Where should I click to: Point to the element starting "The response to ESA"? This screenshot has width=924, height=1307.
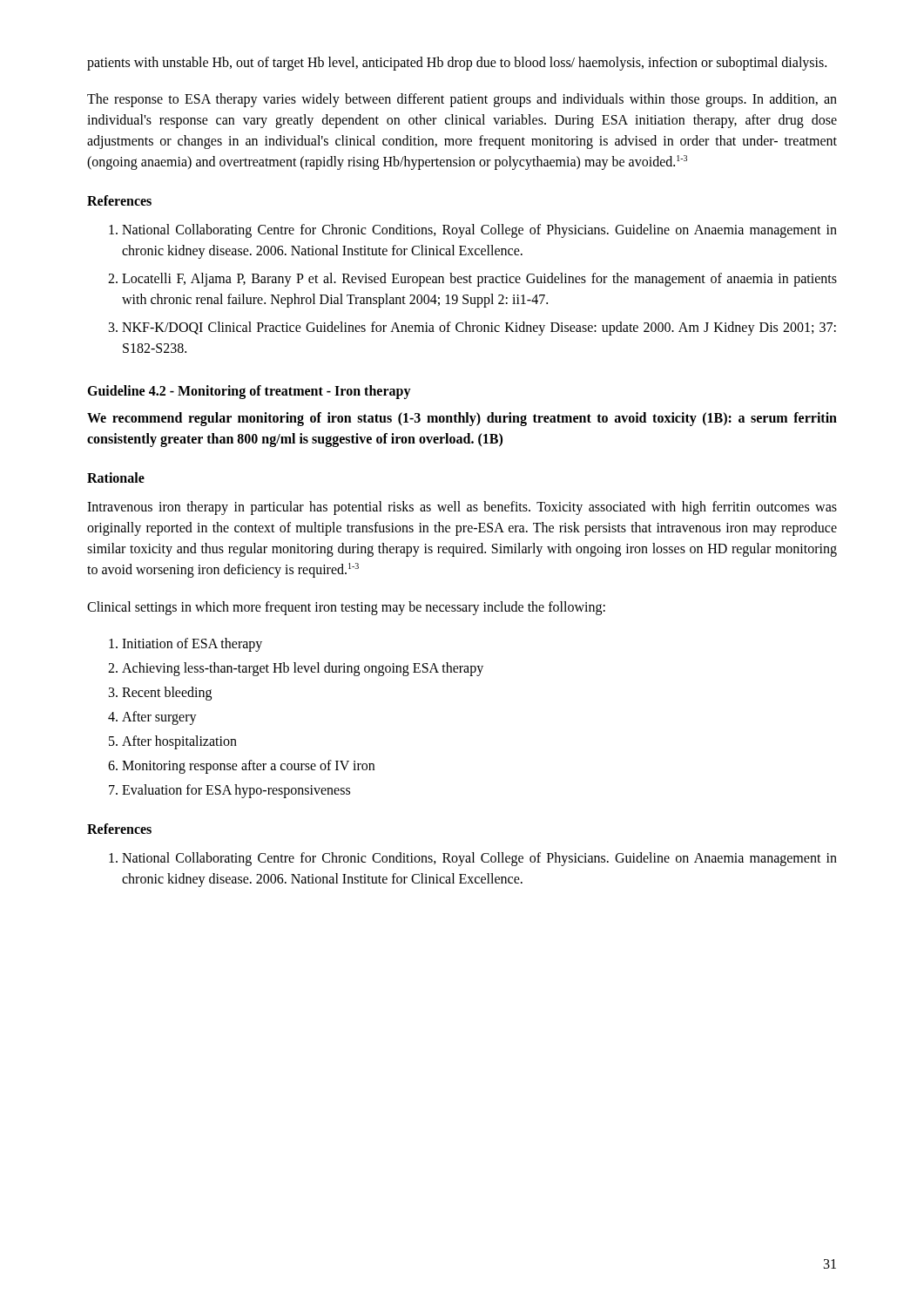(x=462, y=130)
